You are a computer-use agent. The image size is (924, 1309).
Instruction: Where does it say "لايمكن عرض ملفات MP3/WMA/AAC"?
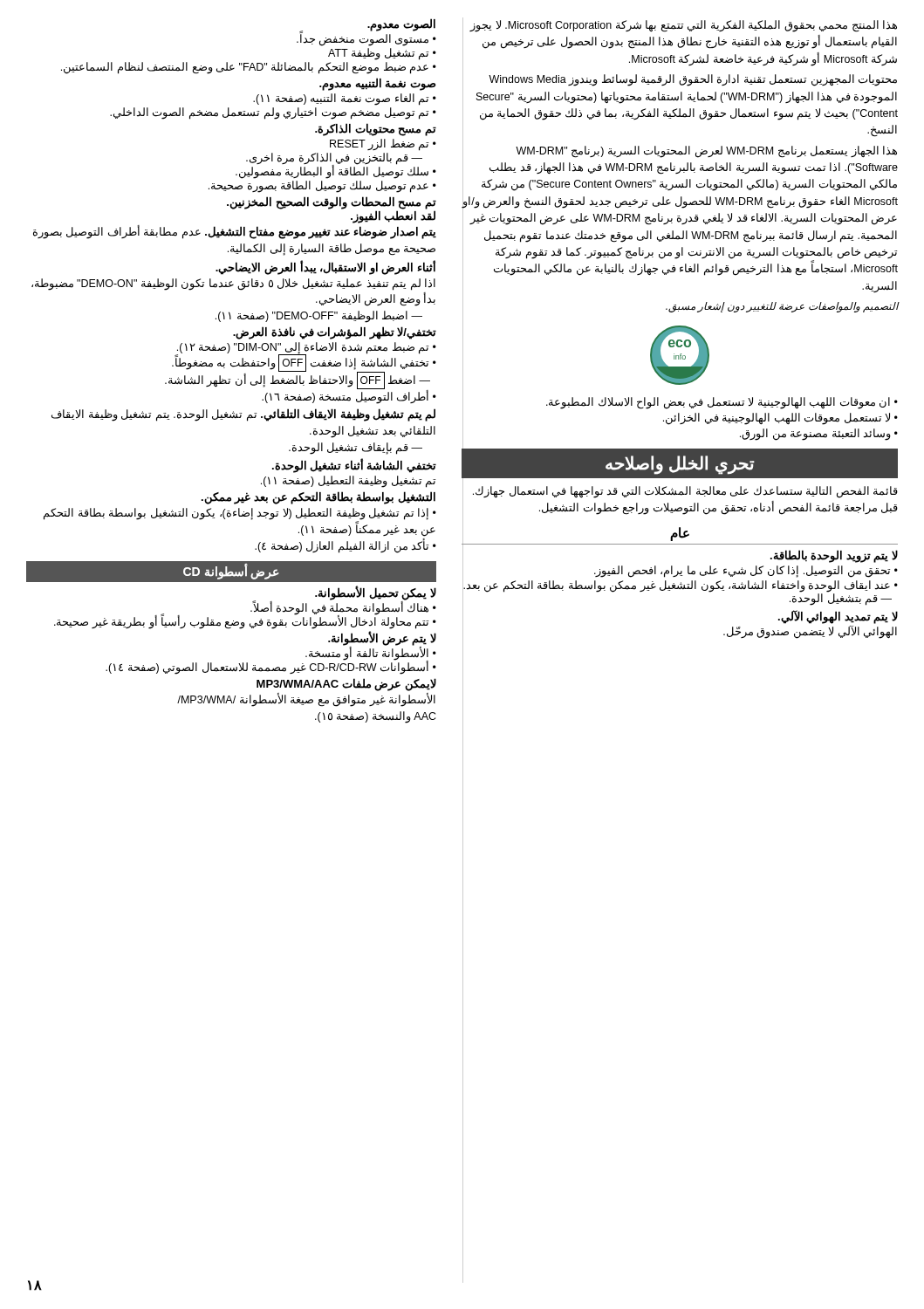tap(346, 684)
